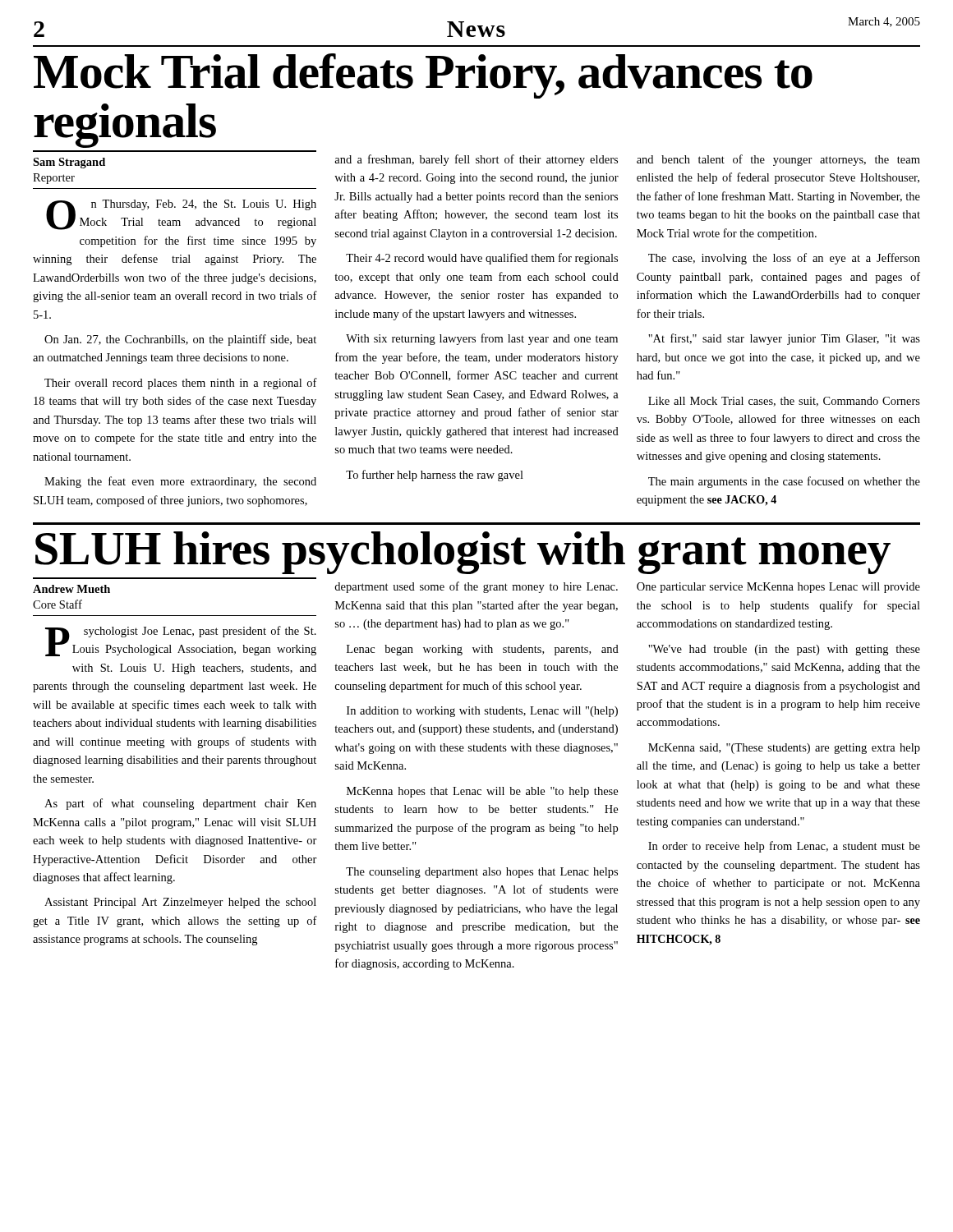Find the title with the text "Mock Trial defeats Priory, advances to"
Screen dimensions: 1232x953
[476, 96]
